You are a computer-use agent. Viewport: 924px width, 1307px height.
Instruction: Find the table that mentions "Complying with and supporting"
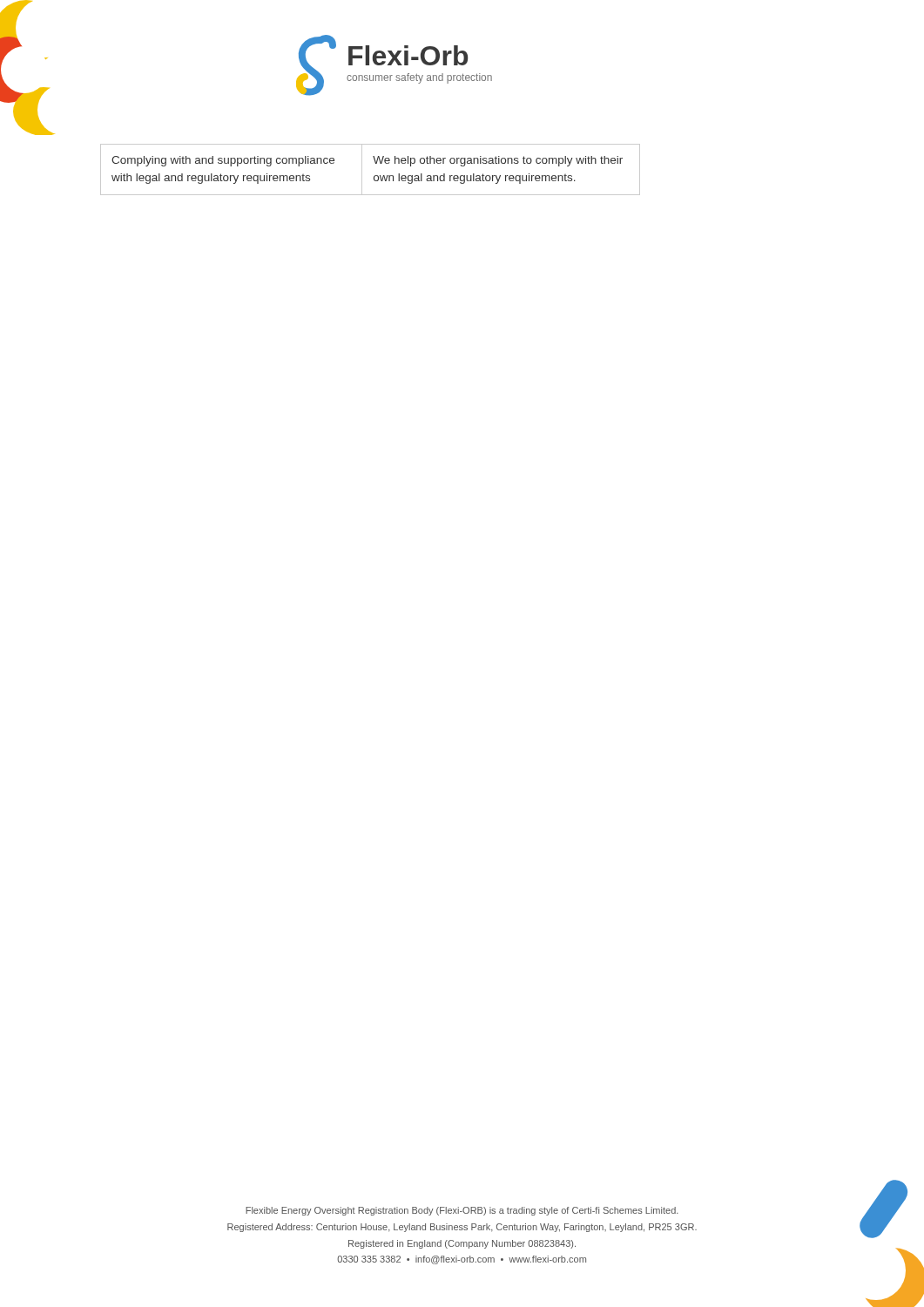370,169
